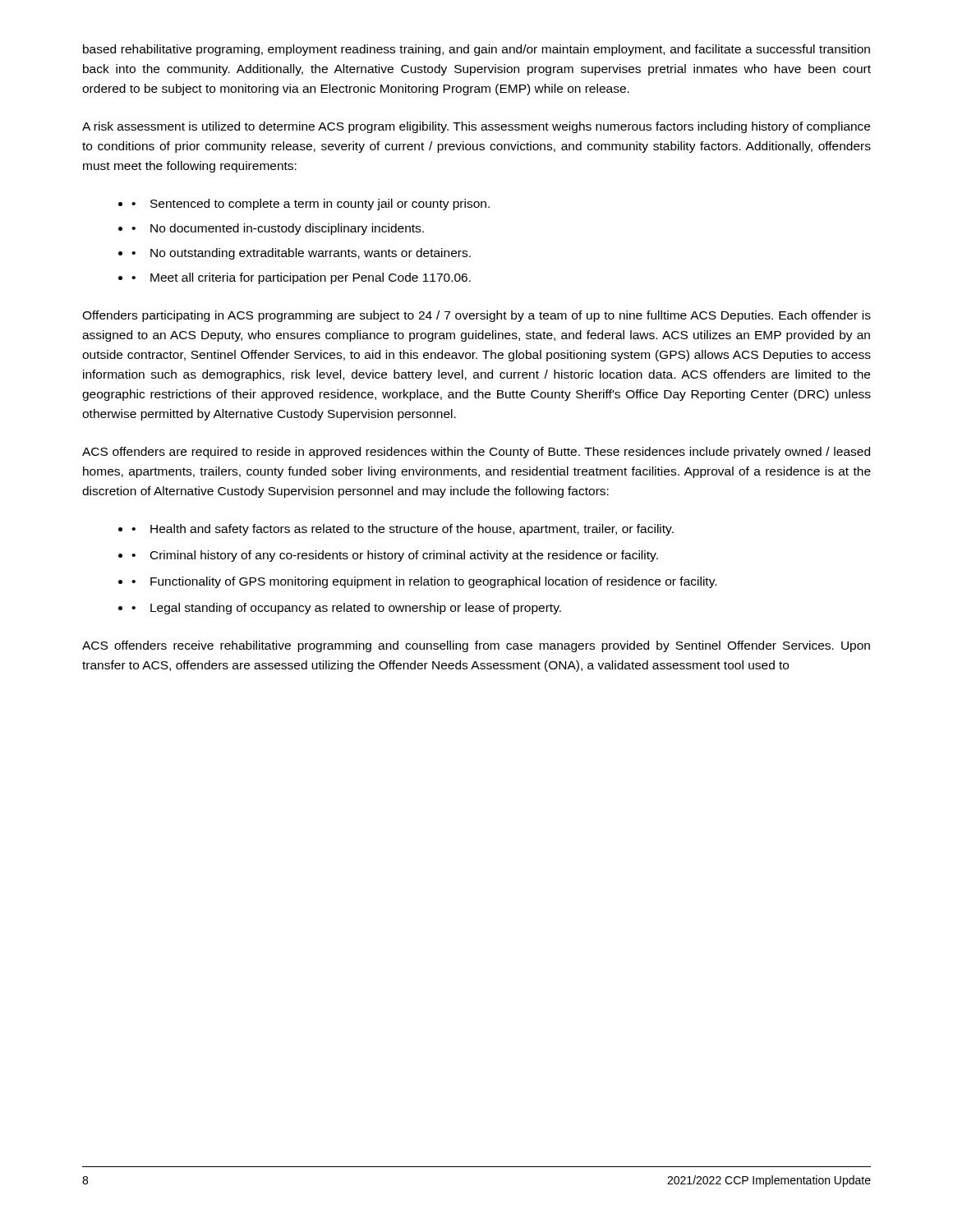Viewport: 953px width, 1232px height.
Task: Where is the passage that starts "Health and safety factors"?
Action: point(412,529)
